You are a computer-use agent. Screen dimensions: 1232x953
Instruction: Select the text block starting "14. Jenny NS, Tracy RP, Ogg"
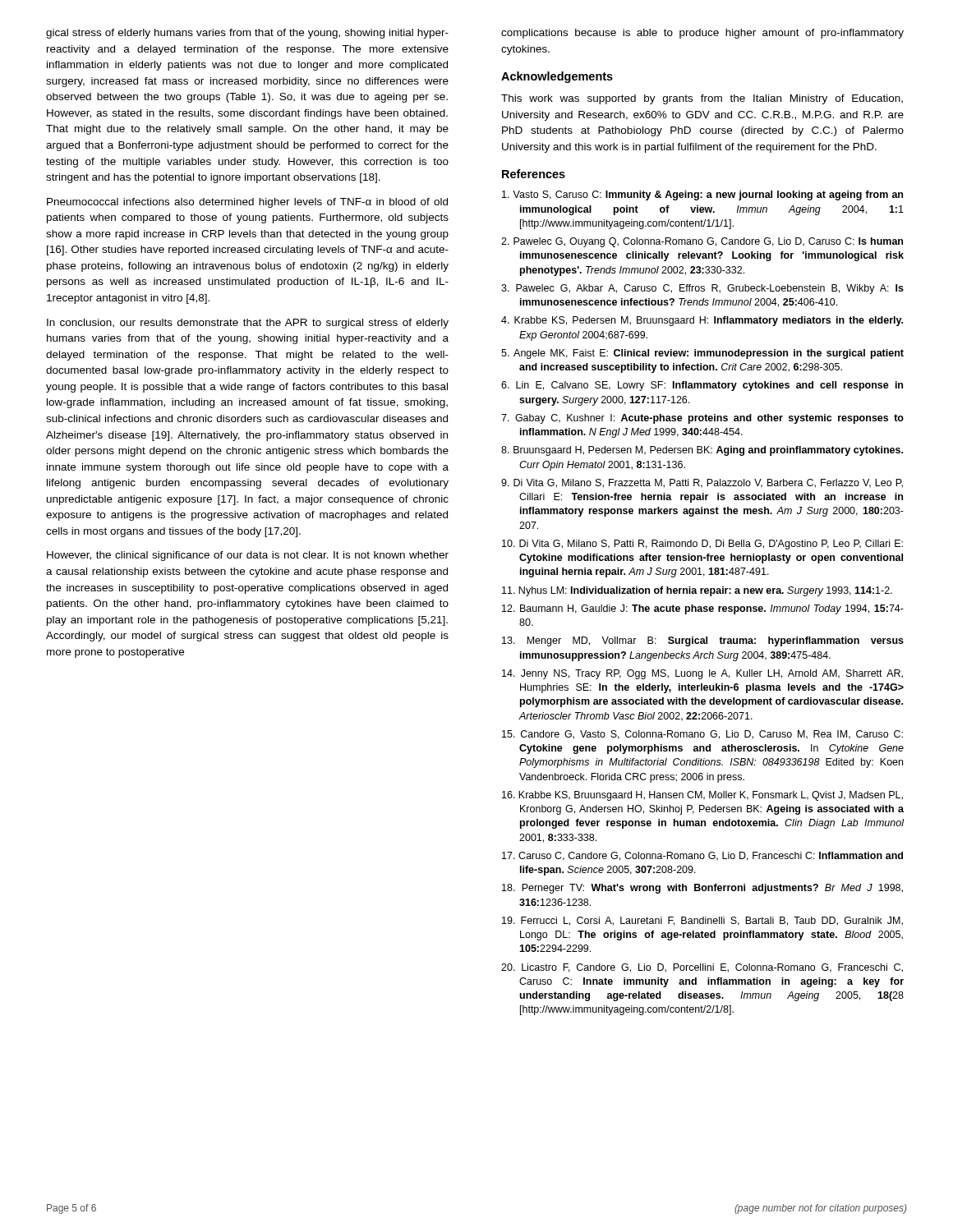point(702,695)
